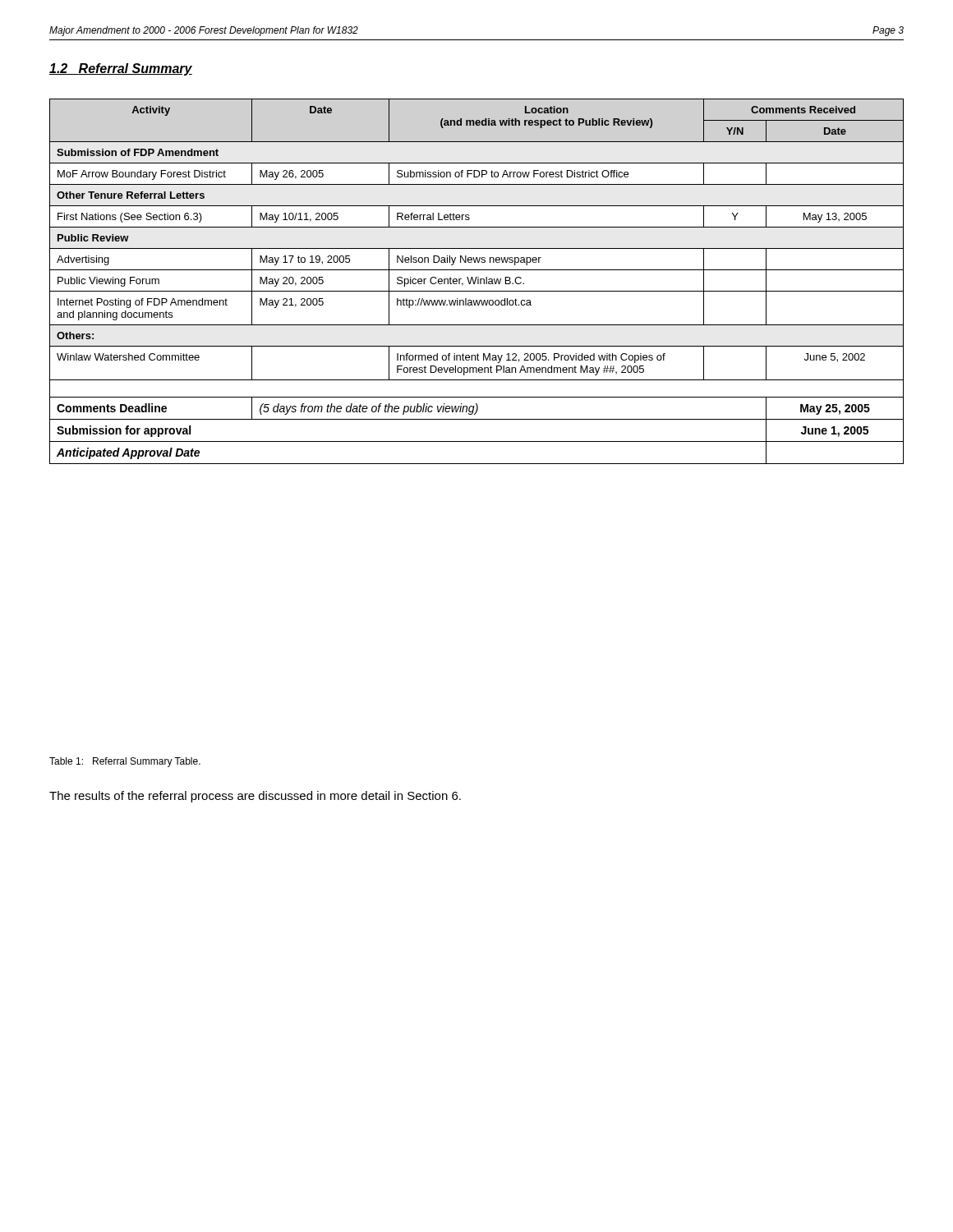
Task: Locate the text block starting "The results of the referral"
Action: (255, 795)
